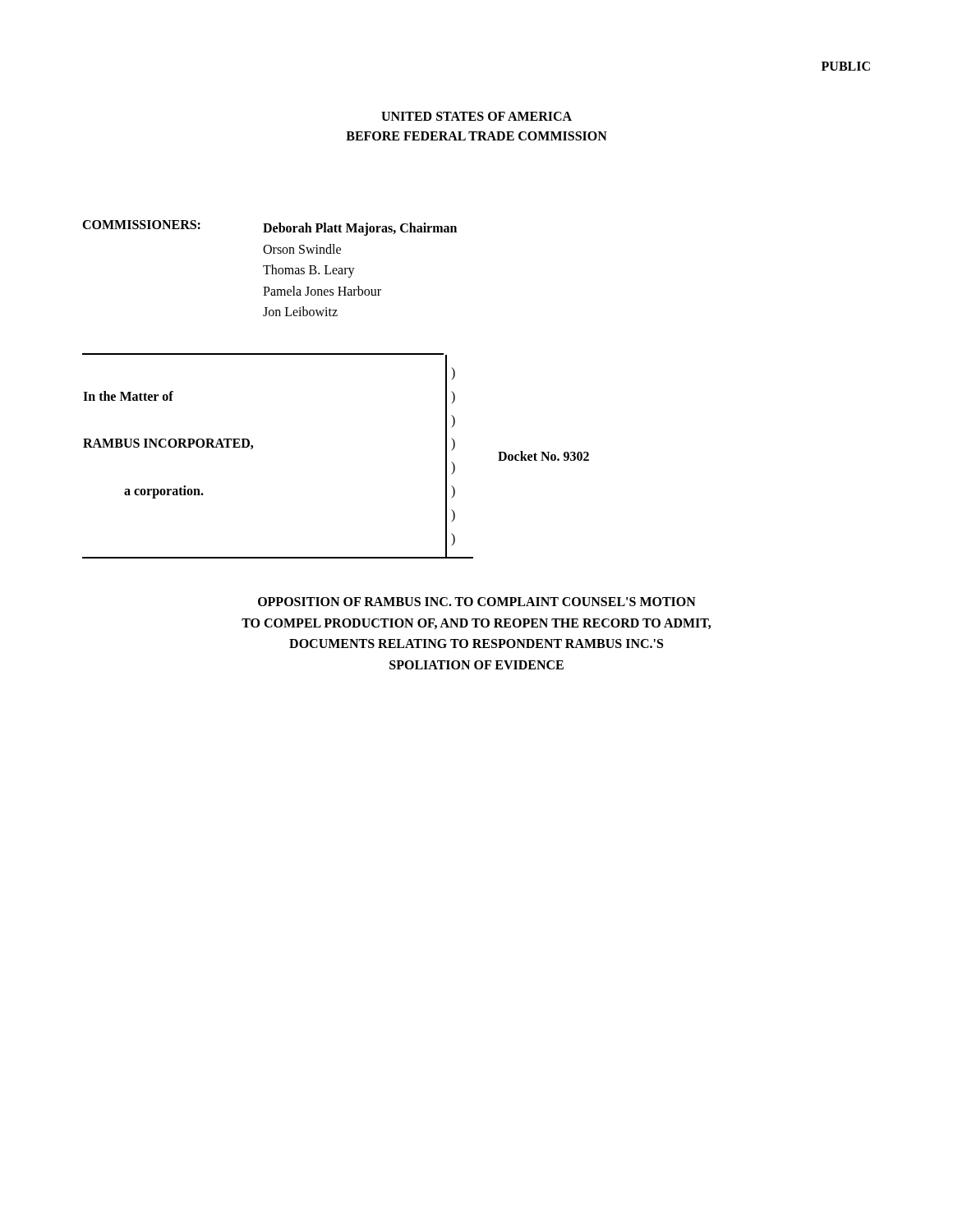
Task: Click where it says "UNITED STATES OF AMERICA BEFORE FEDERAL TRADE COMMISSION"
Action: click(x=476, y=127)
